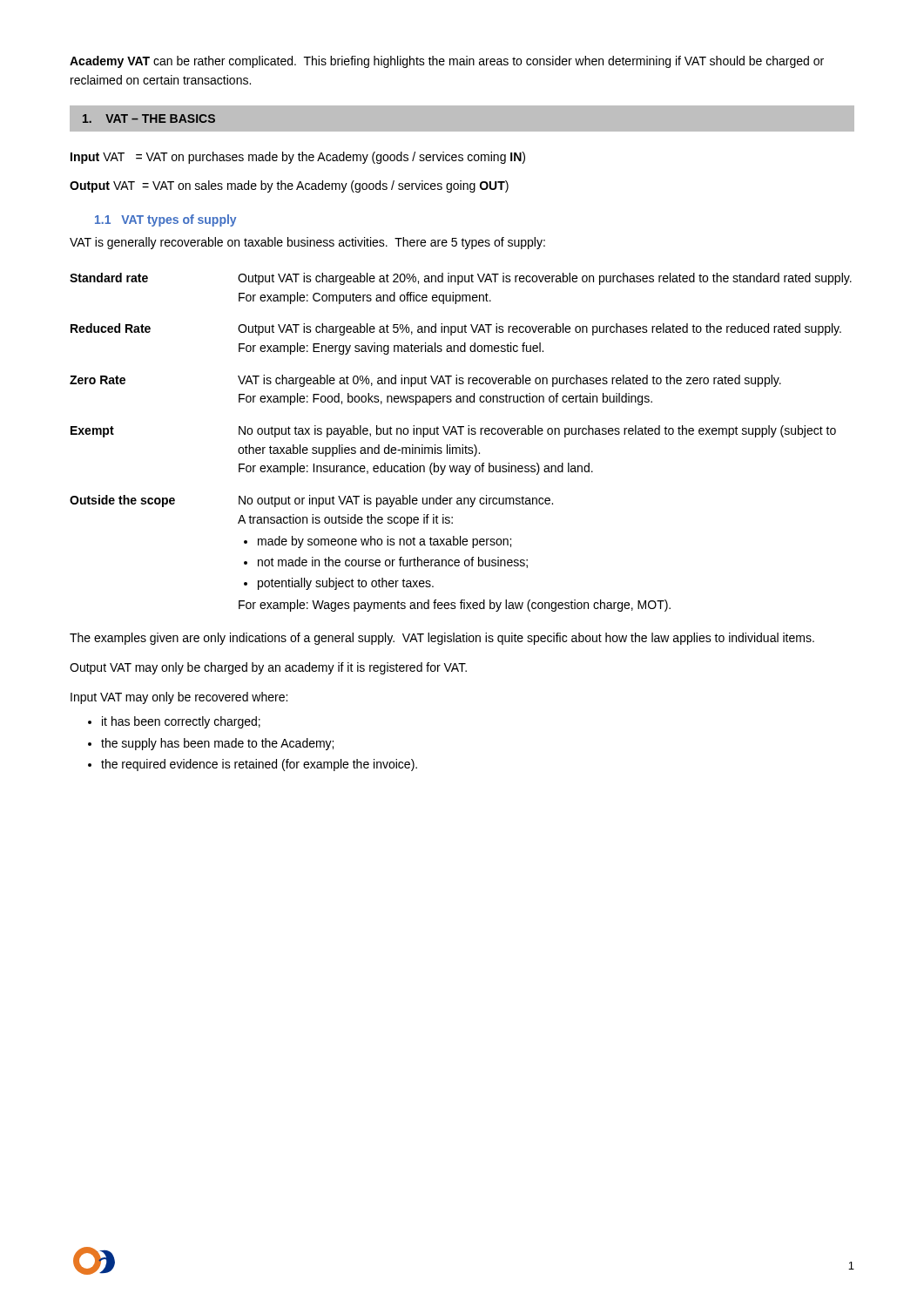Find the list item with the text "the supply has been made to the"
The image size is (924, 1307).
coord(218,743)
